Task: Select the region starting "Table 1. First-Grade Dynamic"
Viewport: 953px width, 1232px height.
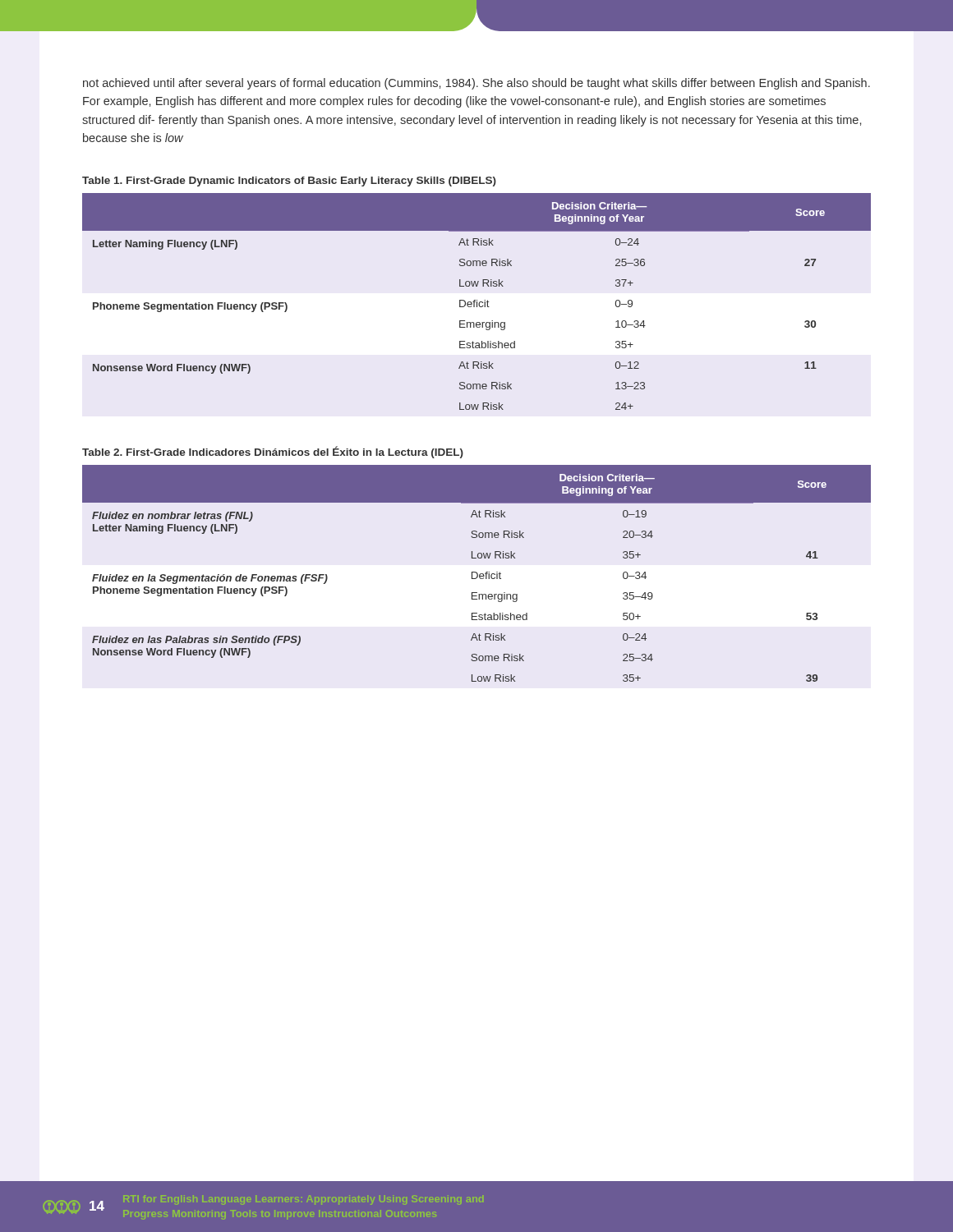Action: pyautogui.click(x=476, y=180)
